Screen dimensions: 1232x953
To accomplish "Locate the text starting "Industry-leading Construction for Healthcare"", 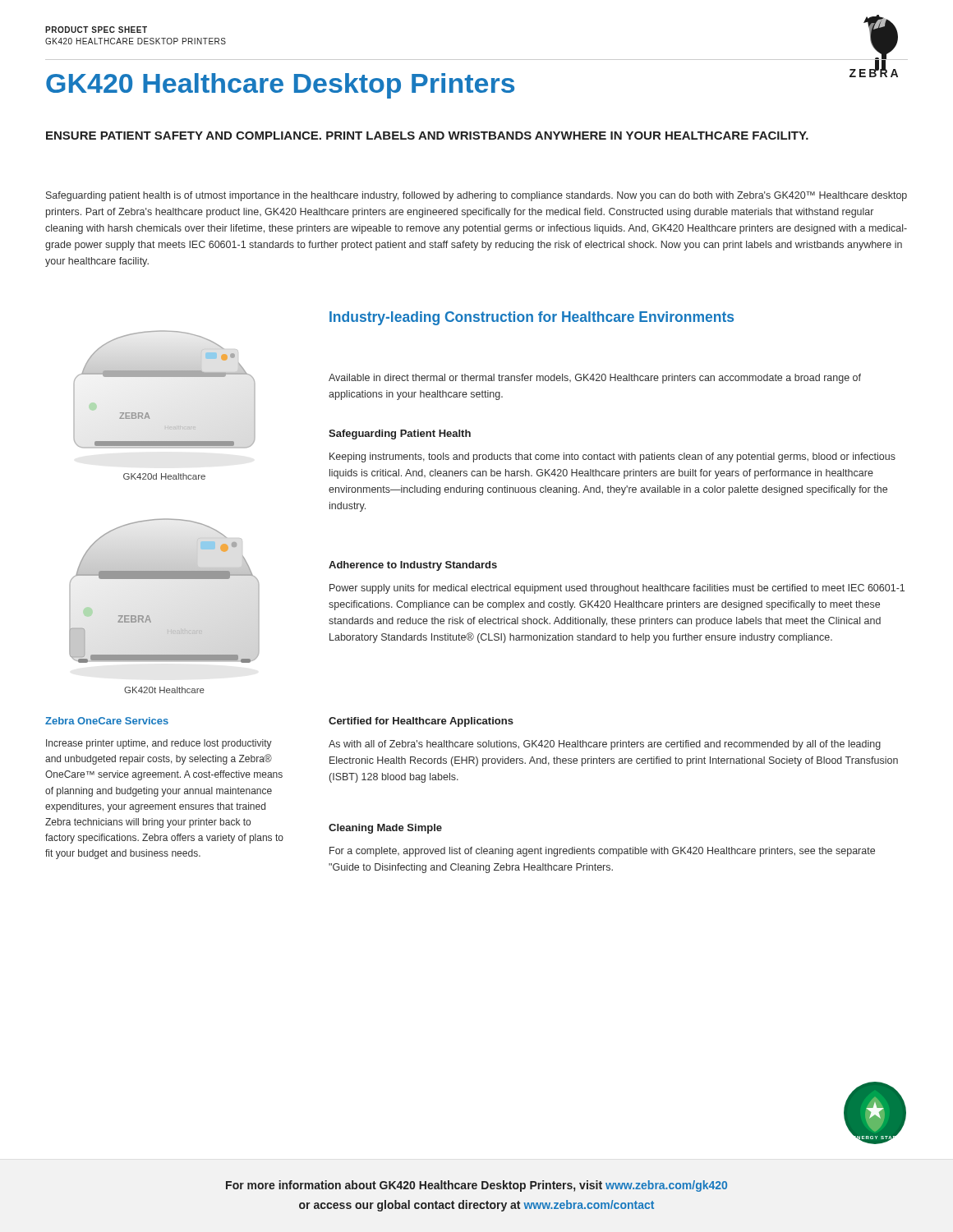I will pos(618,317).
